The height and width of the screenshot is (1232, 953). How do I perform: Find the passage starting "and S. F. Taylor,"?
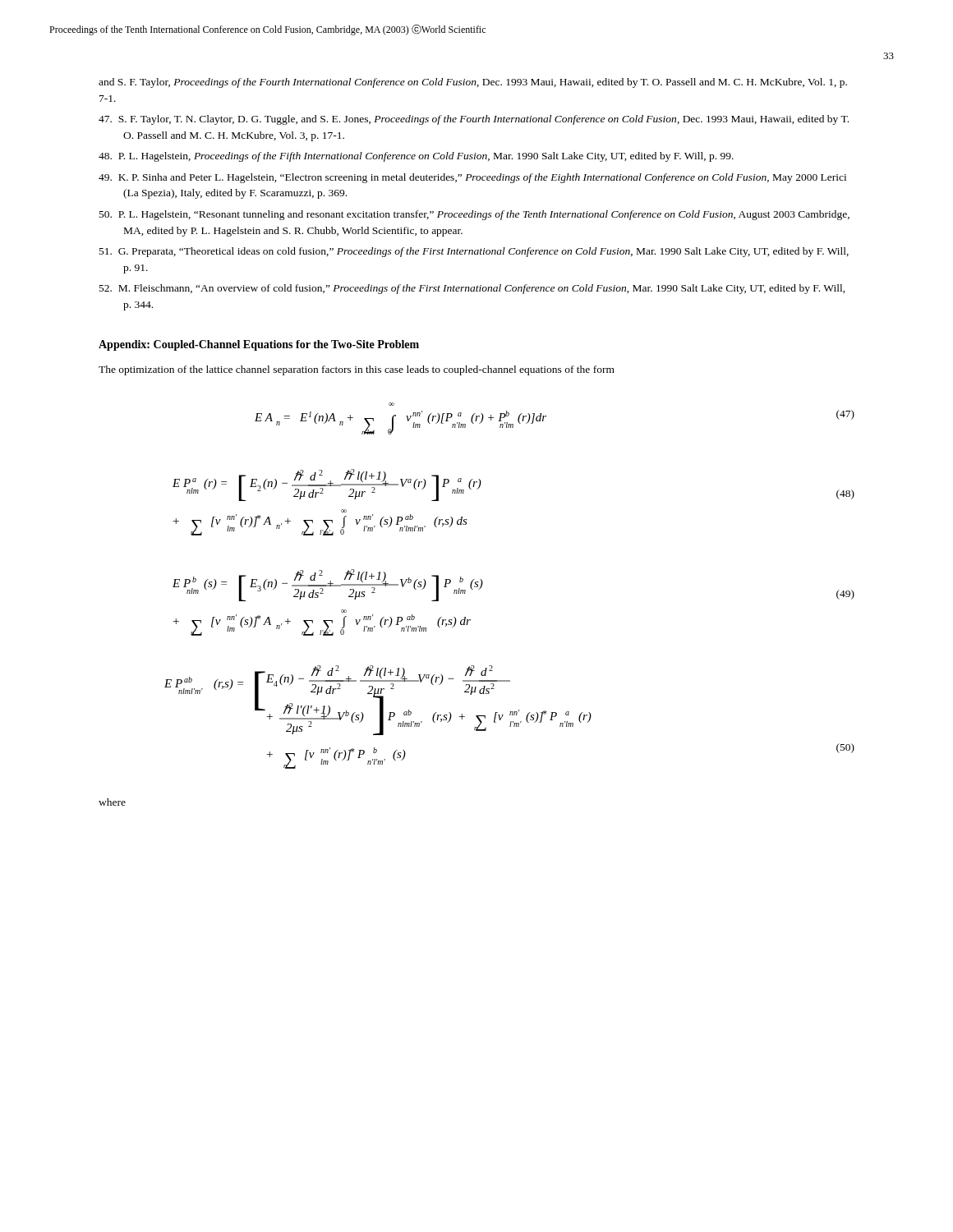click(473, 90)
